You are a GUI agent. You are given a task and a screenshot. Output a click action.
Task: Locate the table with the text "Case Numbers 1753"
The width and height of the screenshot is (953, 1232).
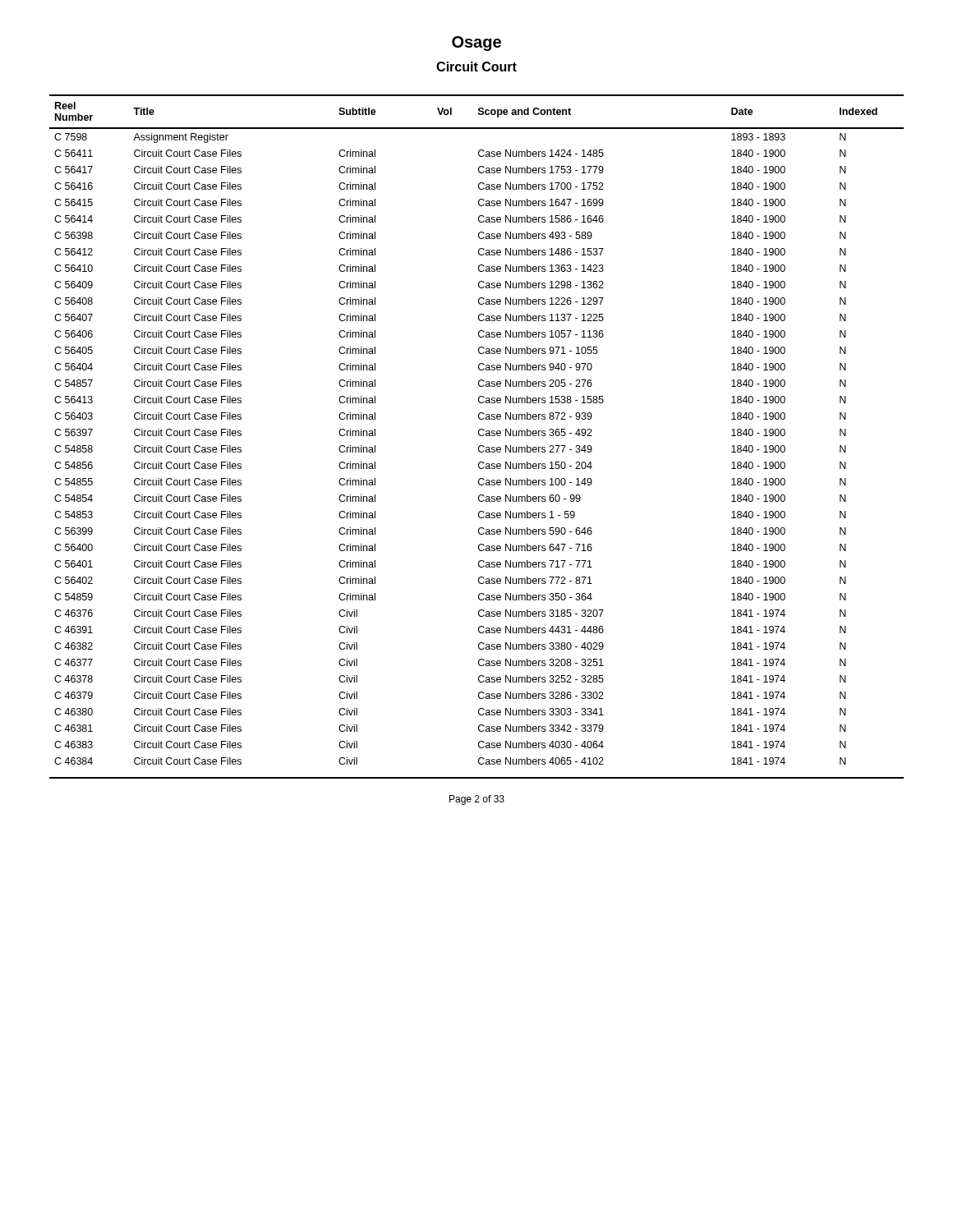[x=476, y=437]
